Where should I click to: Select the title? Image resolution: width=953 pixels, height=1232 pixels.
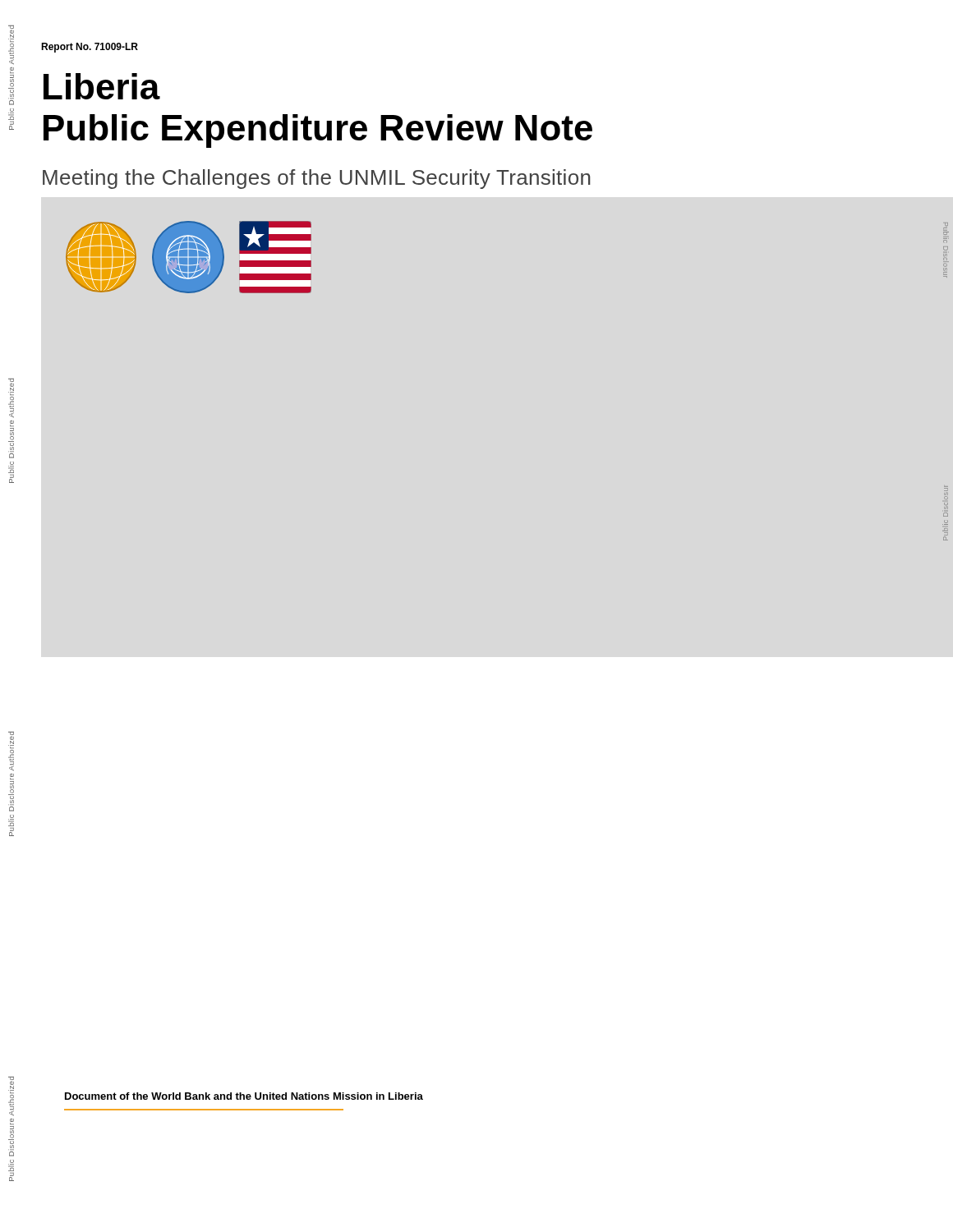337,108
